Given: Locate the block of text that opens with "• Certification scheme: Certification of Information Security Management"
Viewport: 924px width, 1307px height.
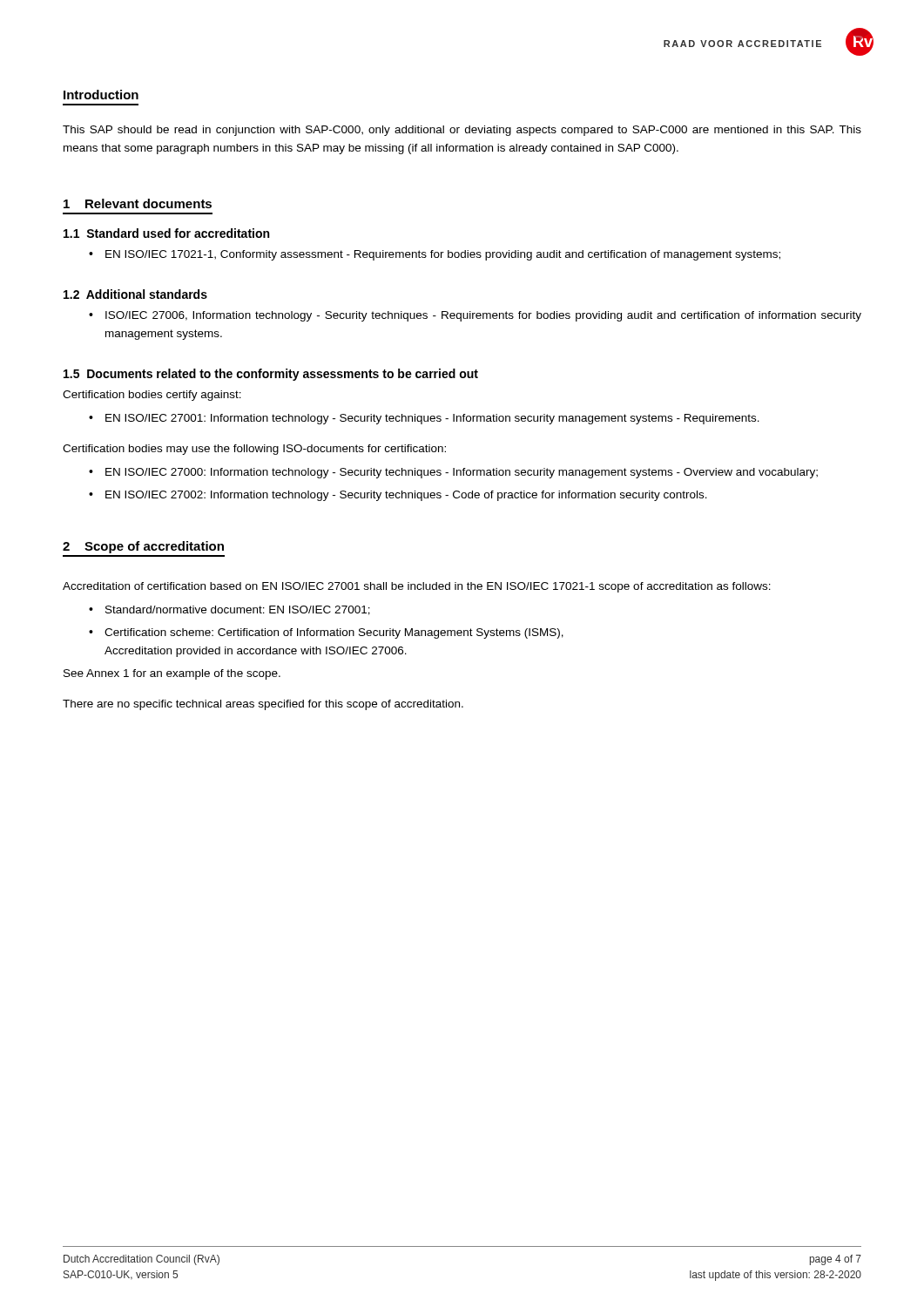Looking at the screenshot, I should pos(326,642).
